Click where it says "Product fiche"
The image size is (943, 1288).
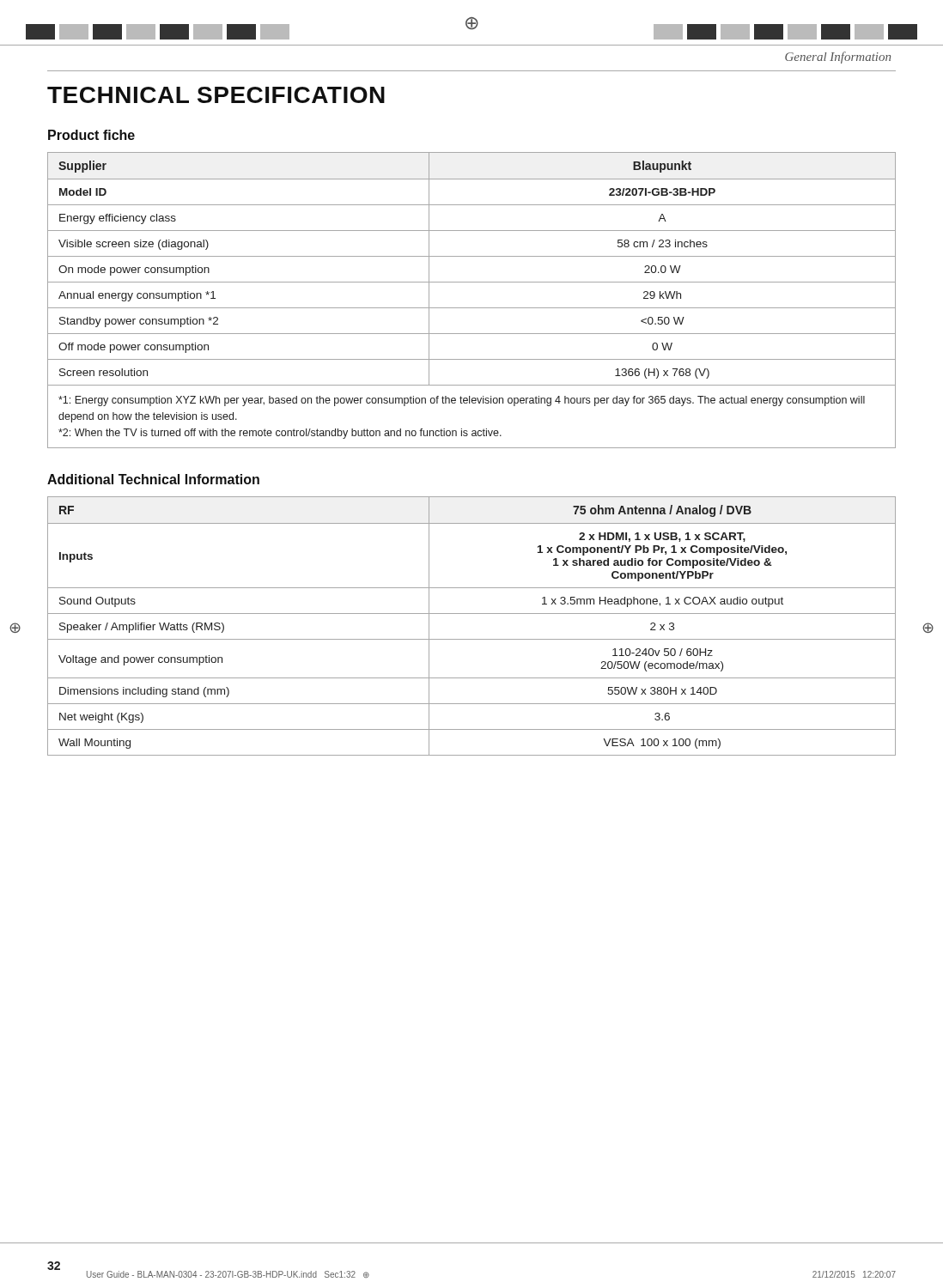(91, 135)
